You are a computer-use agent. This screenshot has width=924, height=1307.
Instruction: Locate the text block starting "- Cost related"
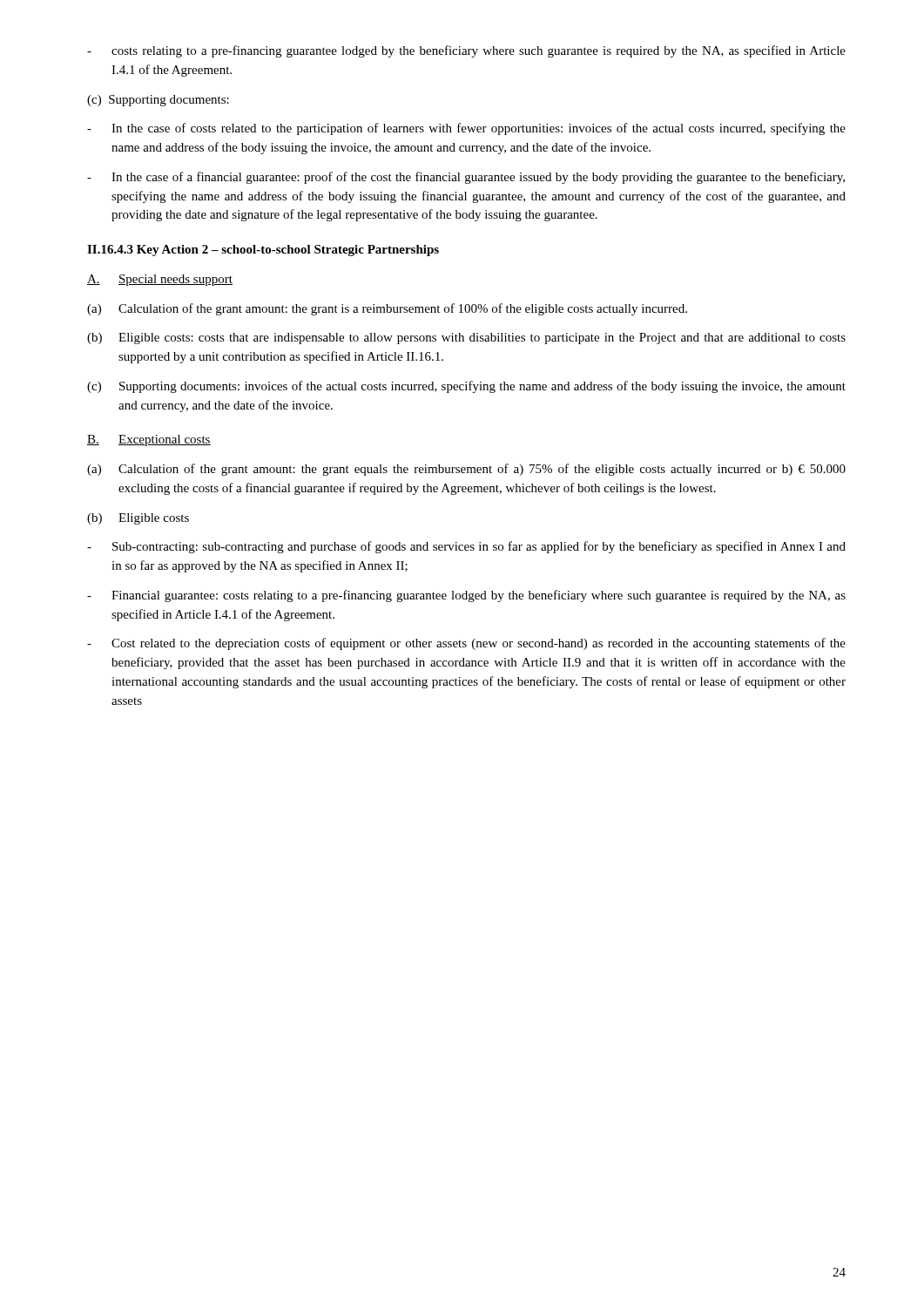click(x=466, y=672)
